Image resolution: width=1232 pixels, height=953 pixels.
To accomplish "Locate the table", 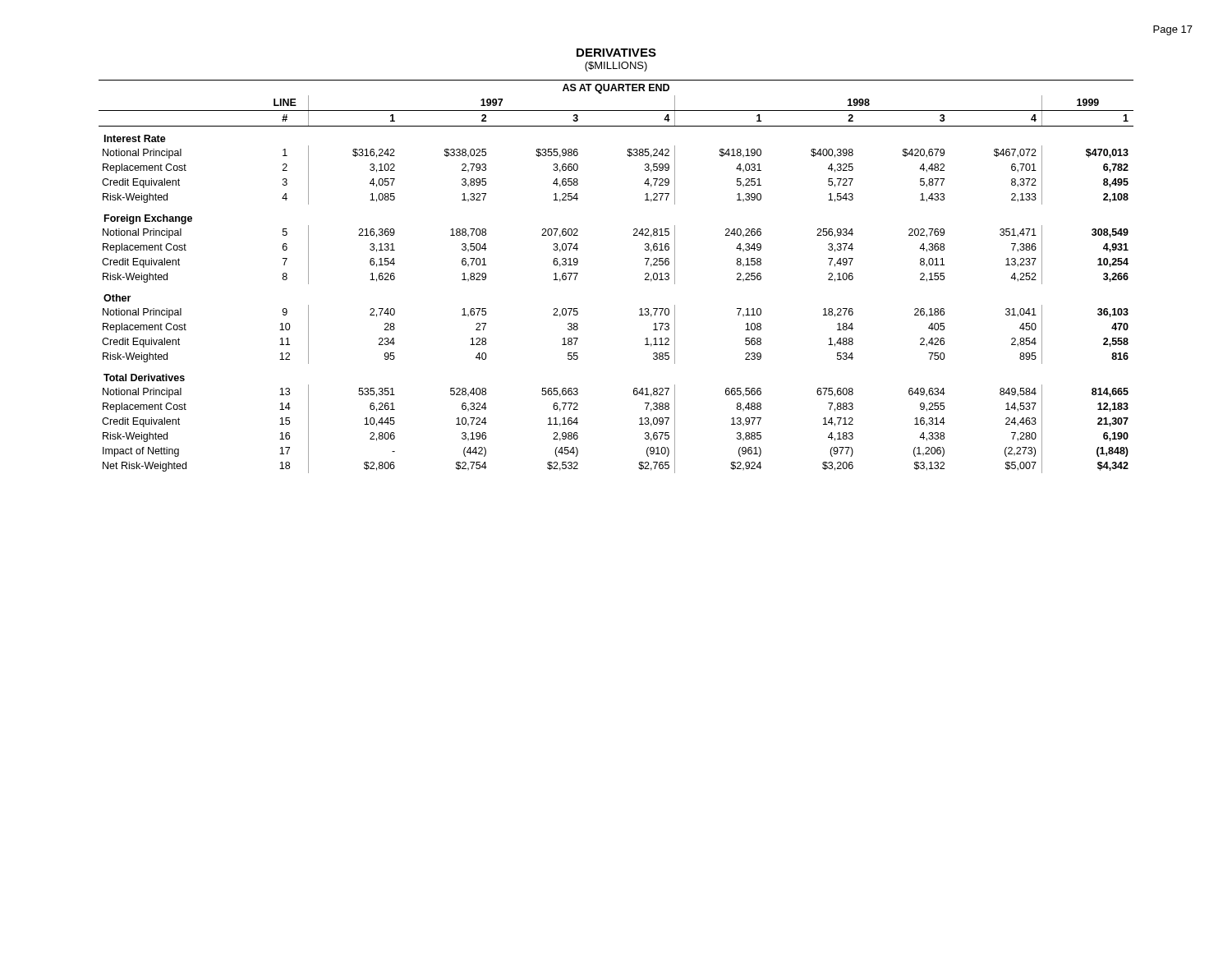I will (x=616, y=276).
